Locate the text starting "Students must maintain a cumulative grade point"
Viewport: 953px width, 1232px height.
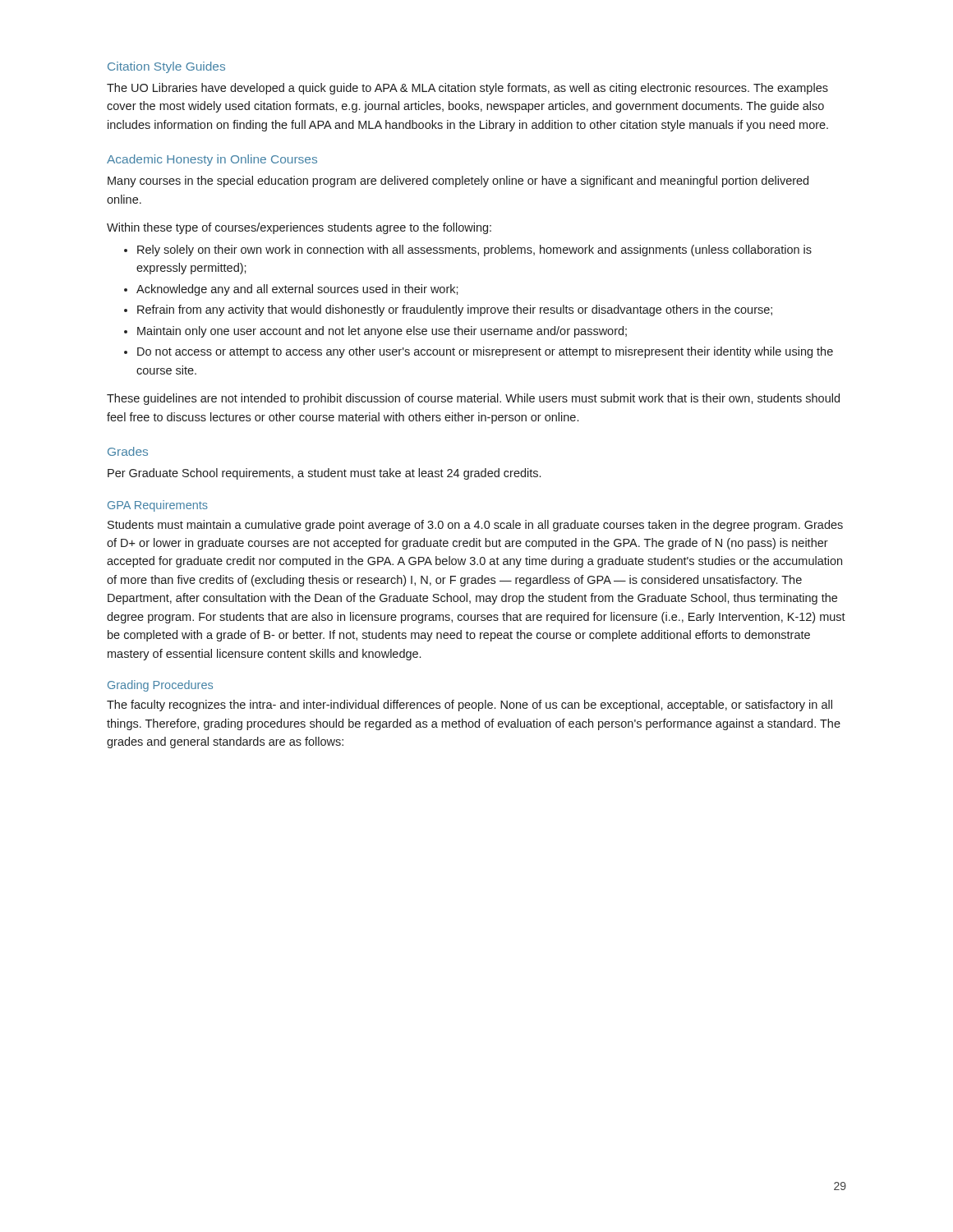pyautogui.click(x=476, y=589)
